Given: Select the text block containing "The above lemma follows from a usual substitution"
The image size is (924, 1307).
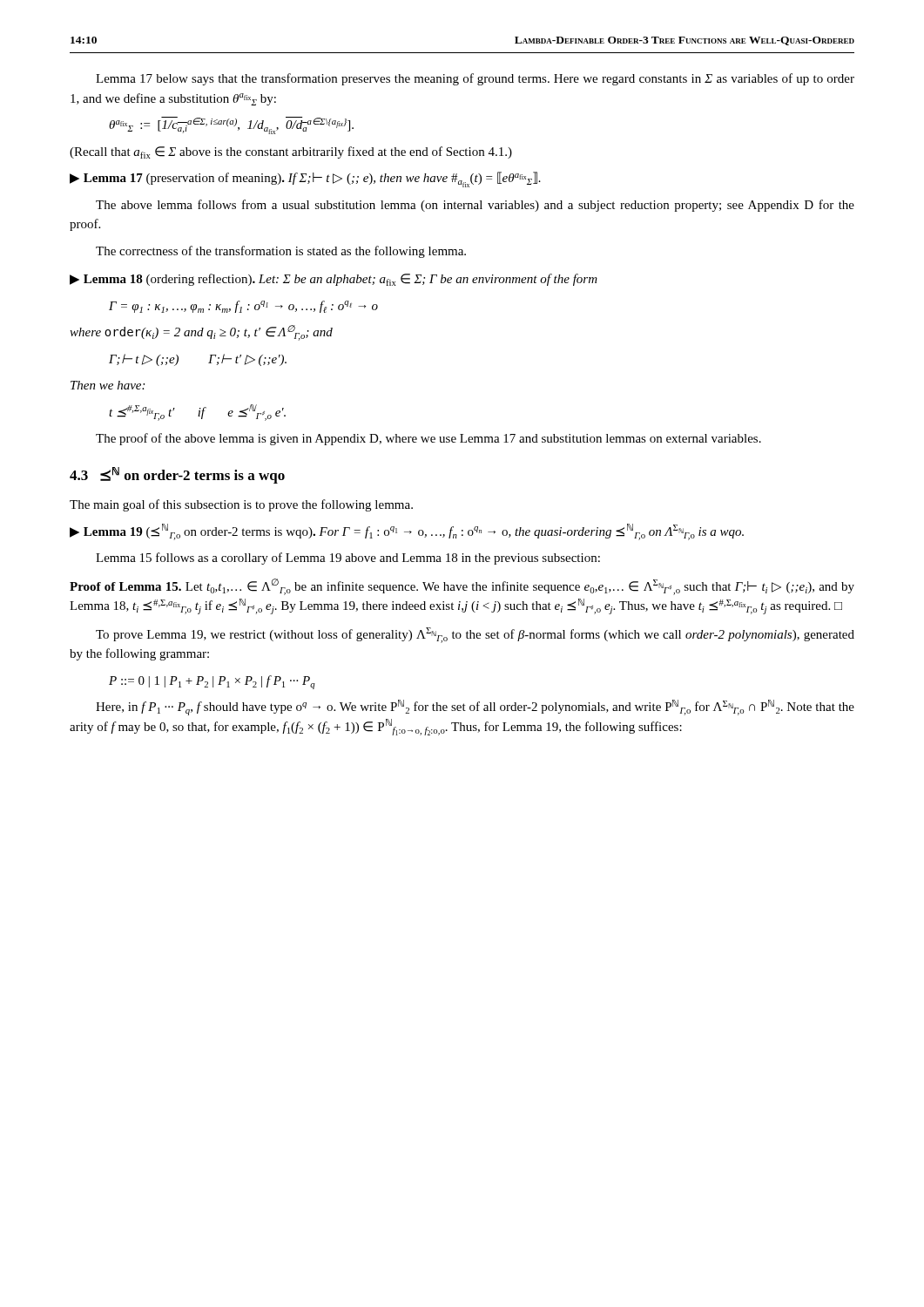Looking at the screenshot, I should [462, 214].
